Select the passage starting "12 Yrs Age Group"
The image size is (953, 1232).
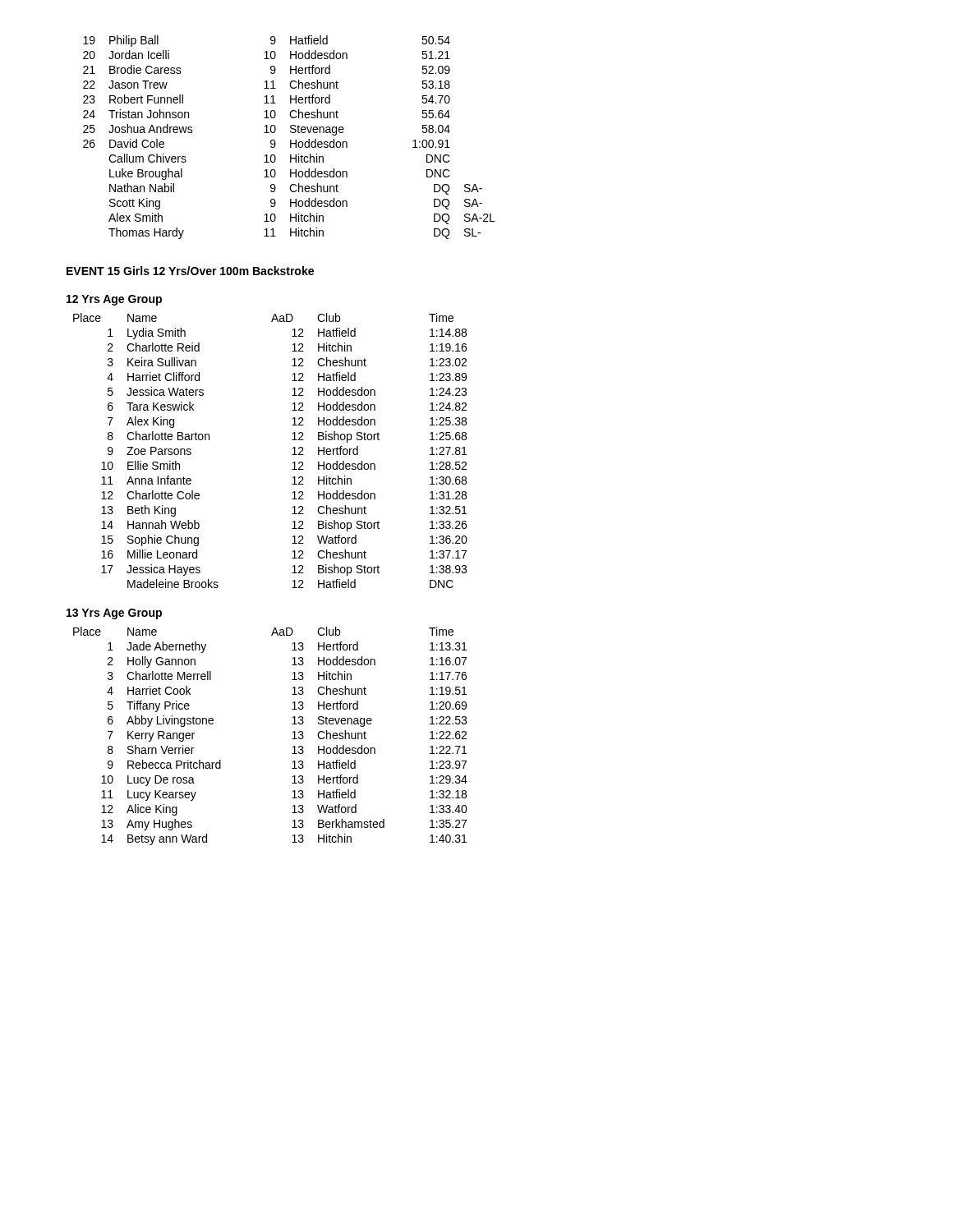pos(114,299)
